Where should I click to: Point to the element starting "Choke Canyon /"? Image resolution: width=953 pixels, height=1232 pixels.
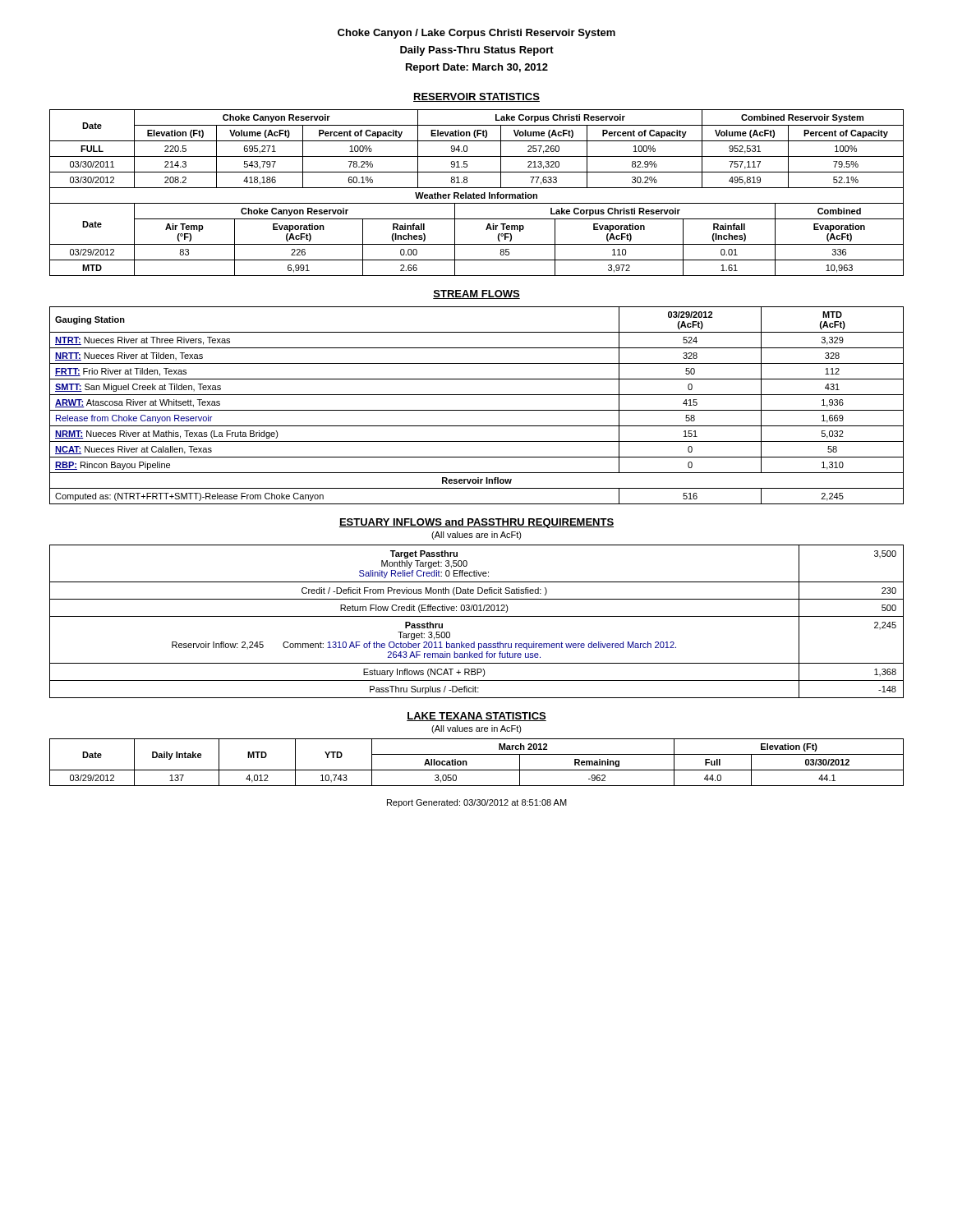click(x=476, y=50)
